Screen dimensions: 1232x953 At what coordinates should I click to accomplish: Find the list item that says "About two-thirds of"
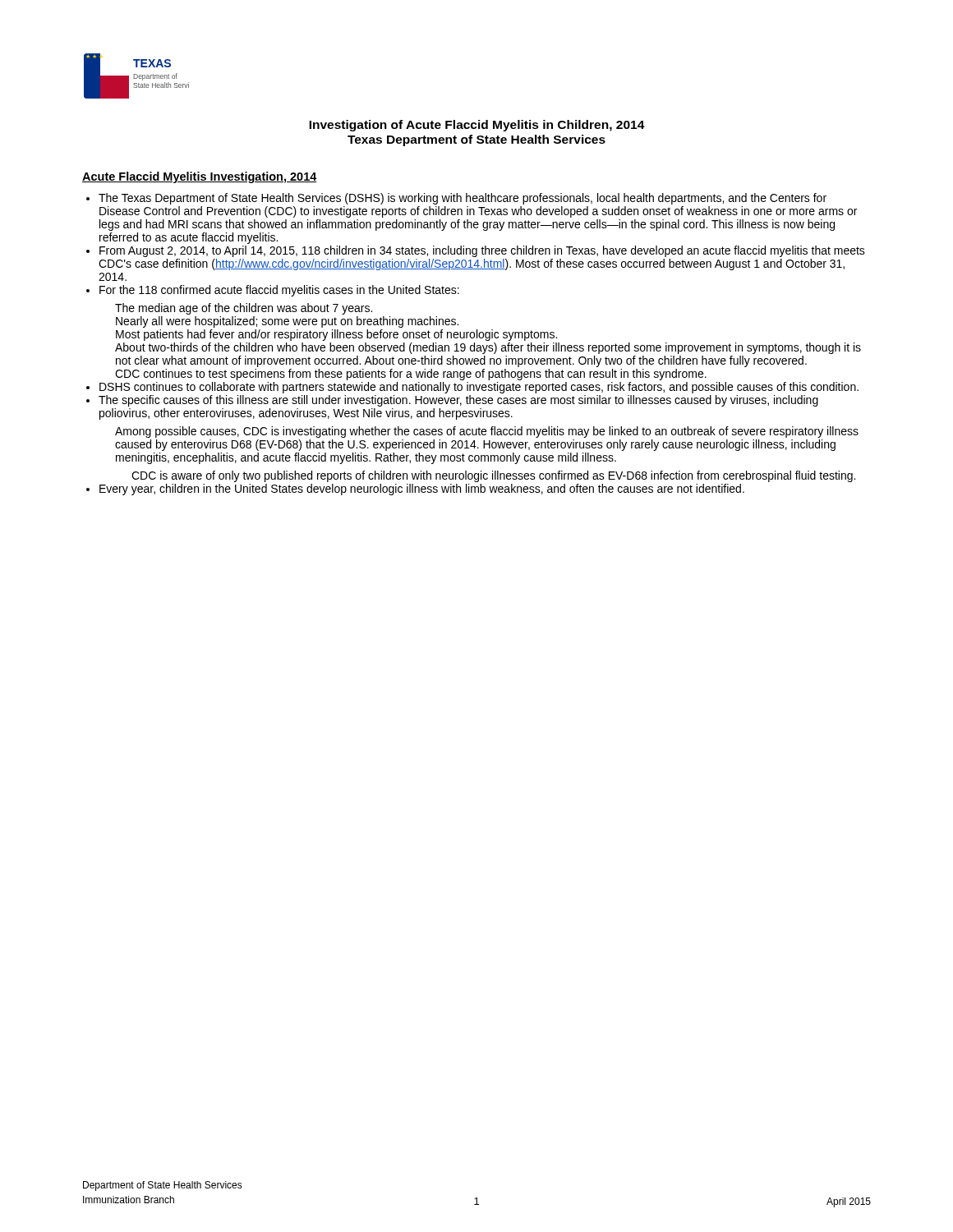(x=493, y=354)
